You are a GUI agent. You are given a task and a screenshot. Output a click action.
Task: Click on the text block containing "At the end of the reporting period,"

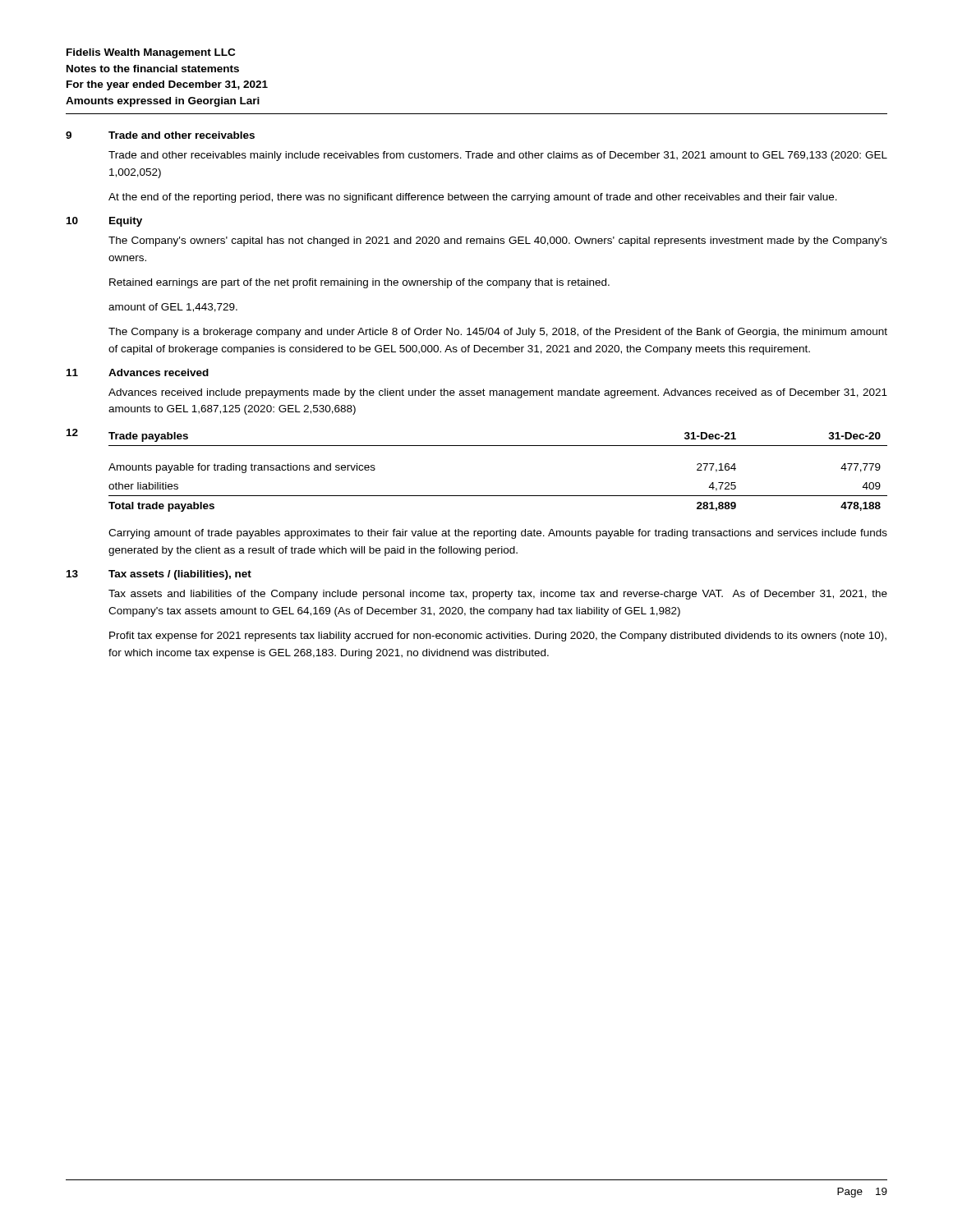click(473, 197)
